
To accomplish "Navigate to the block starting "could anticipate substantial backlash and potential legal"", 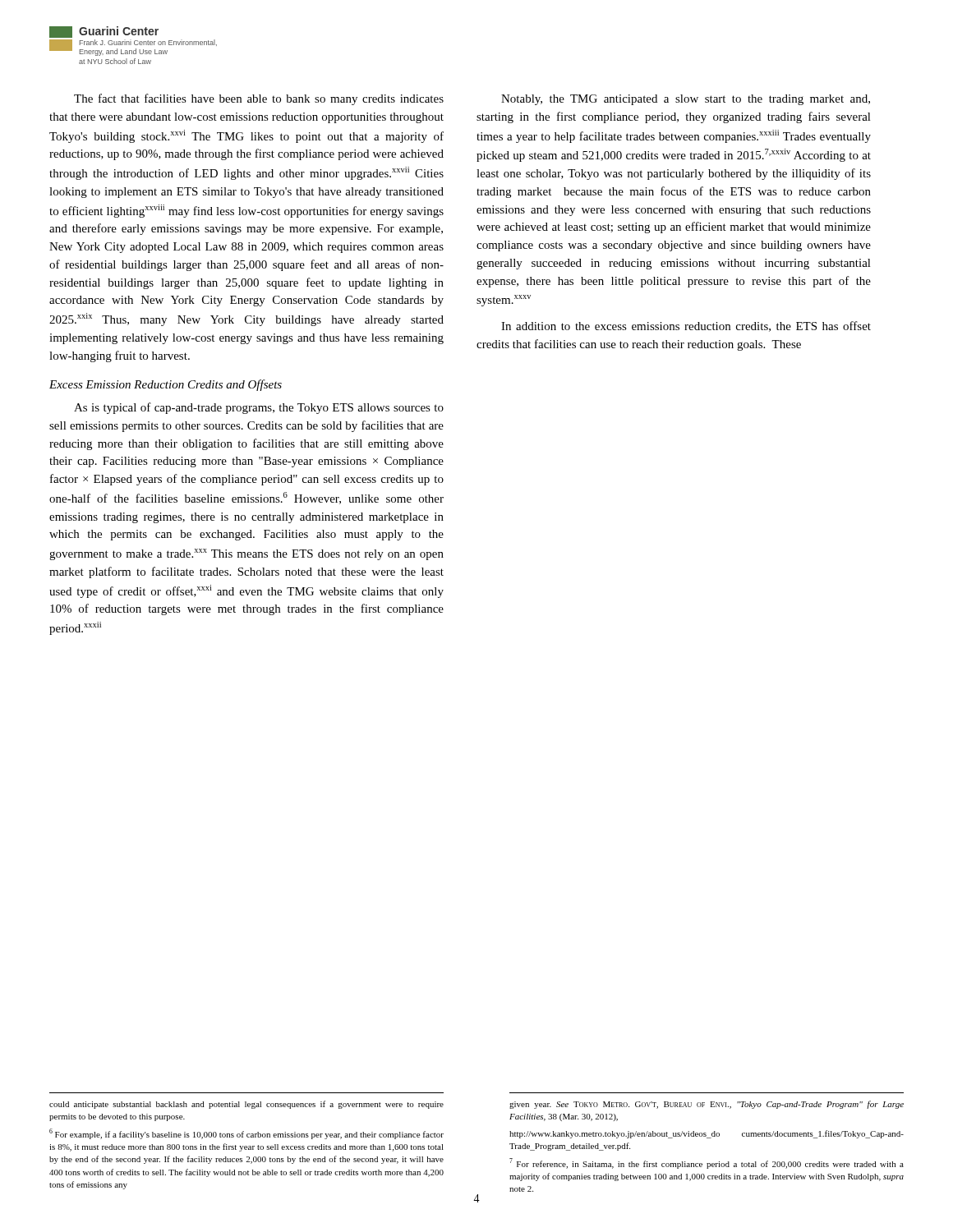I will click(246, 1145).
